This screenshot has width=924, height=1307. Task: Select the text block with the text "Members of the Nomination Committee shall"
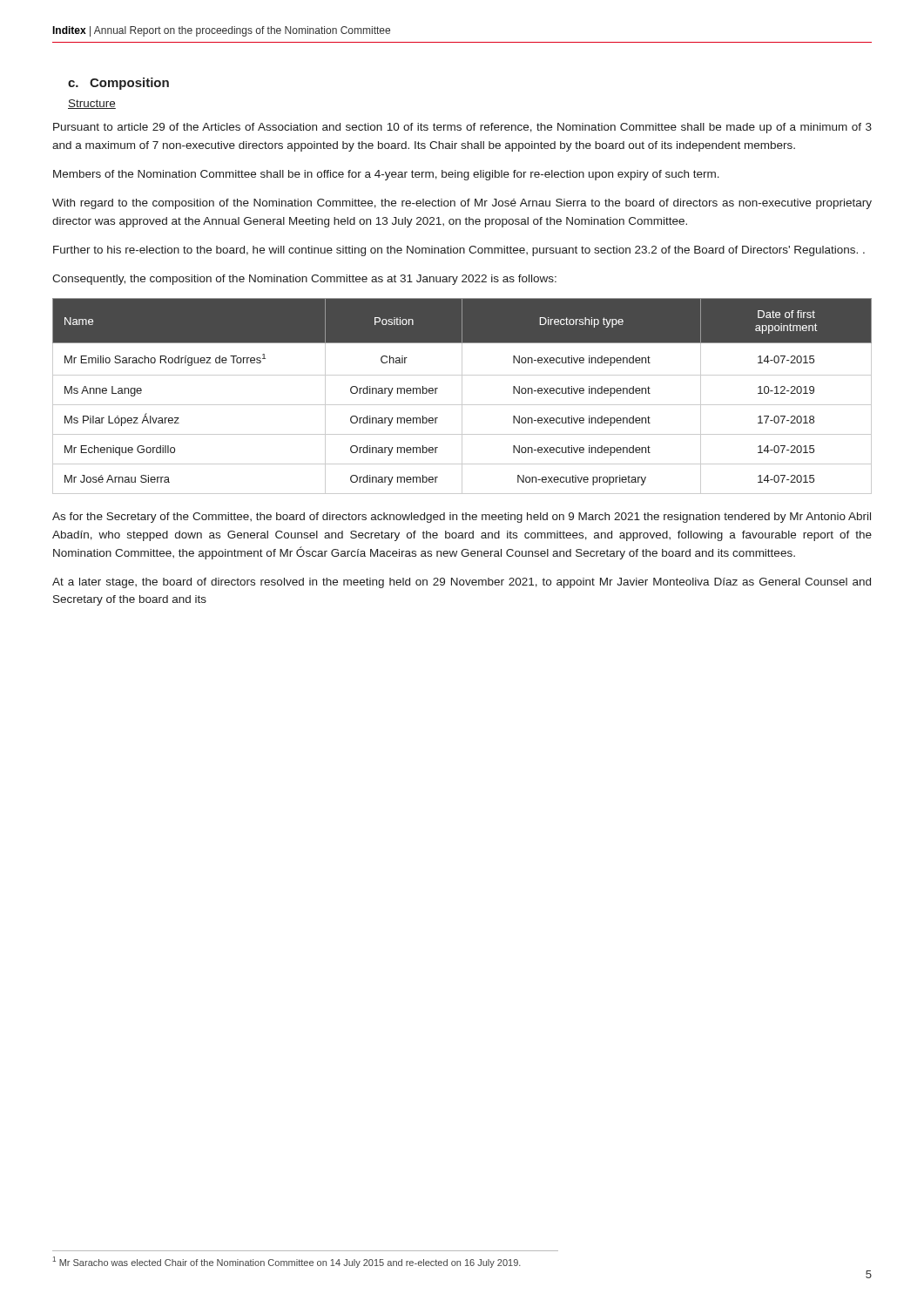click(386, 174)
